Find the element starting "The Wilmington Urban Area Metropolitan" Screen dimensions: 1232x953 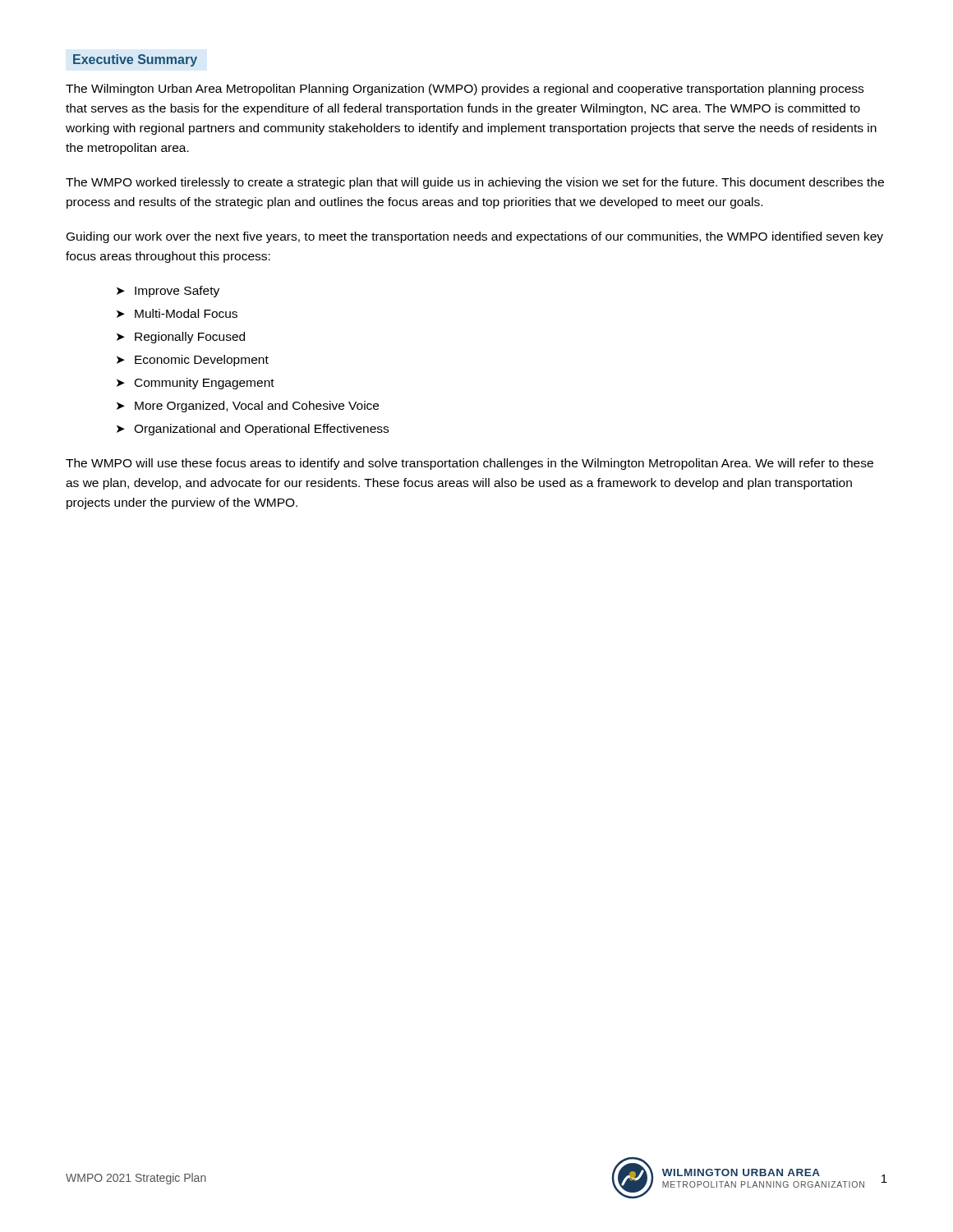click(x=471, y=118)
